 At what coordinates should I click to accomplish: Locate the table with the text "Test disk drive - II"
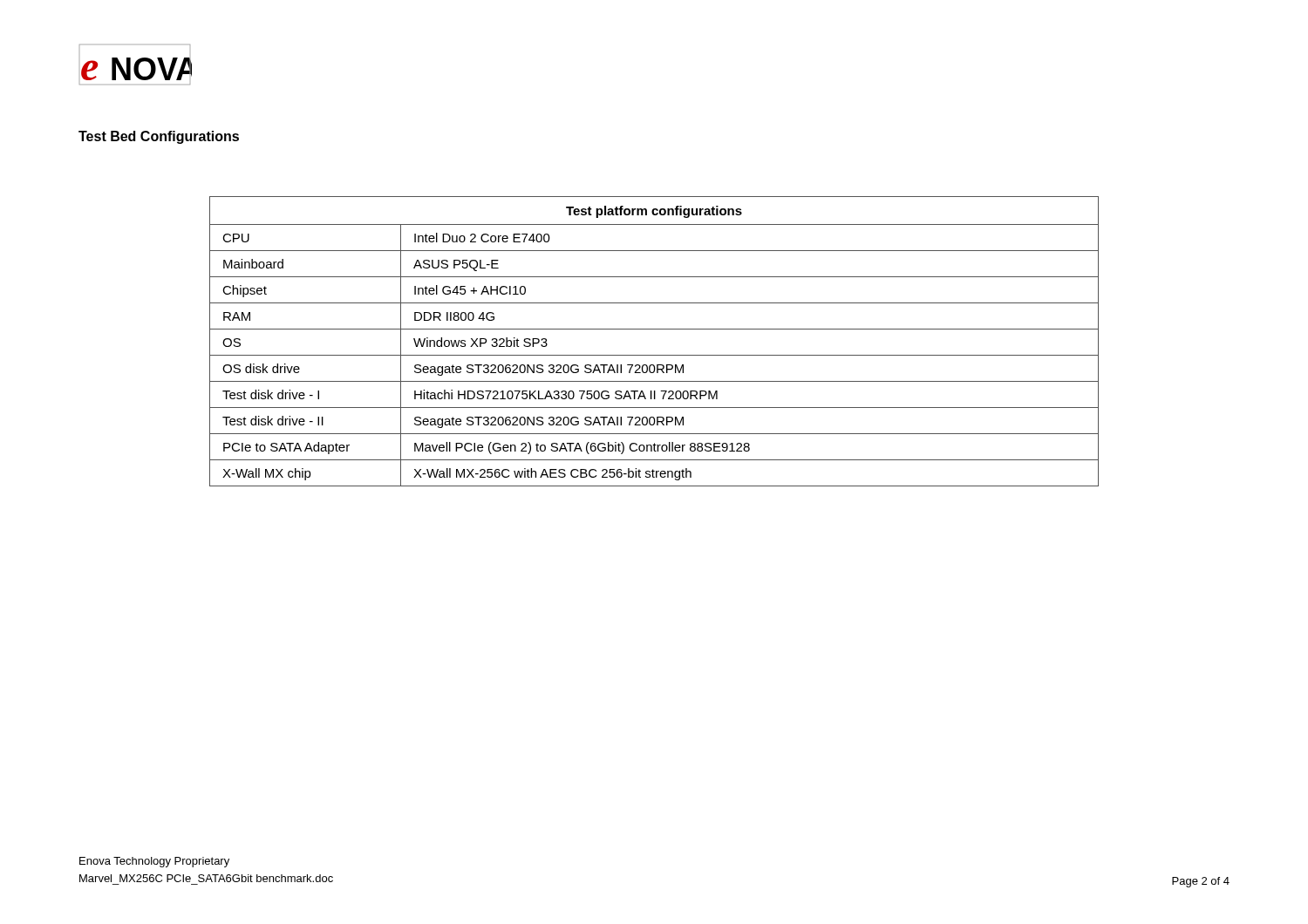654,341
